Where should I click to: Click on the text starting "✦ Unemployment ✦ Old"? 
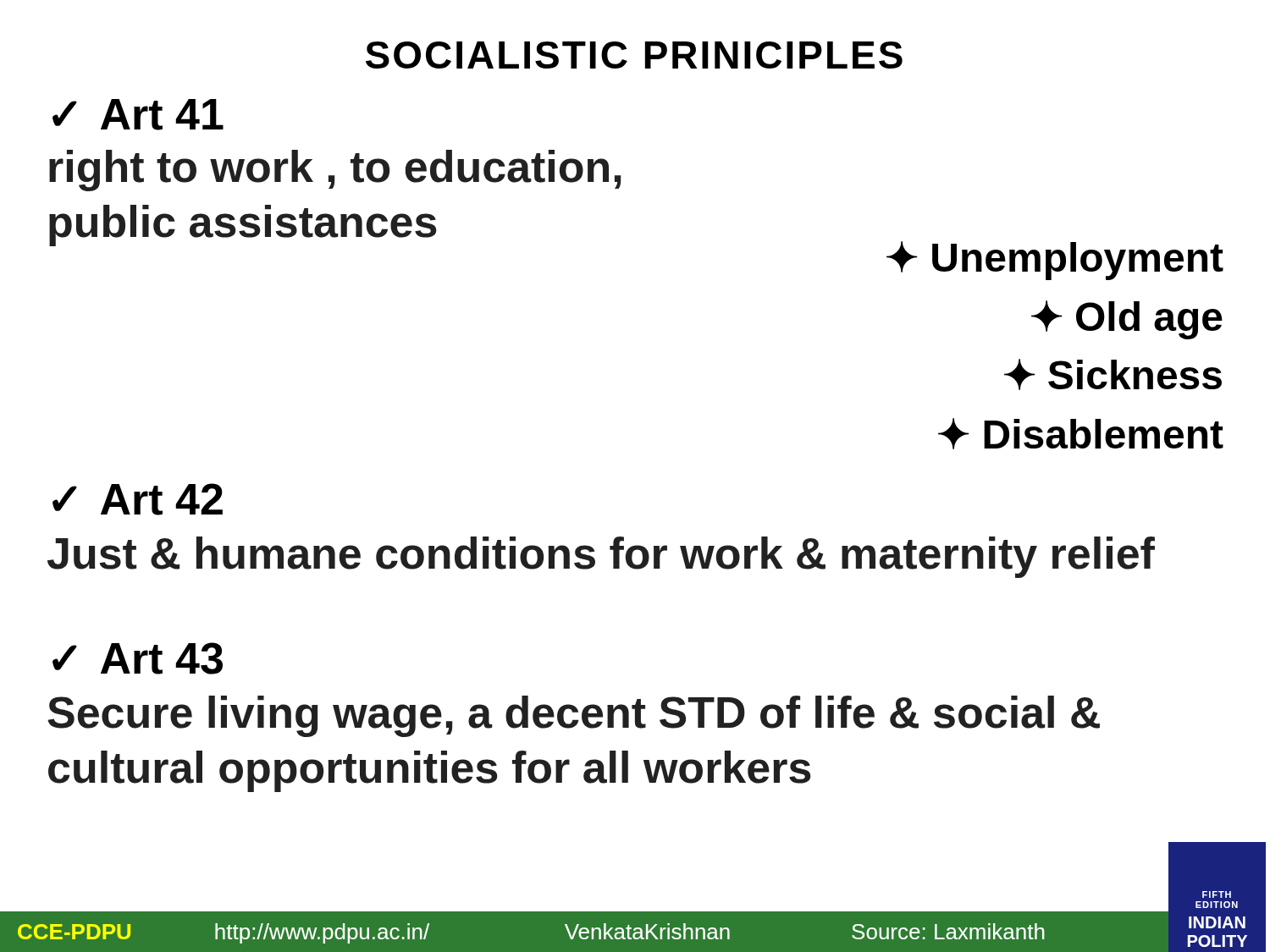coord(1054,346)
